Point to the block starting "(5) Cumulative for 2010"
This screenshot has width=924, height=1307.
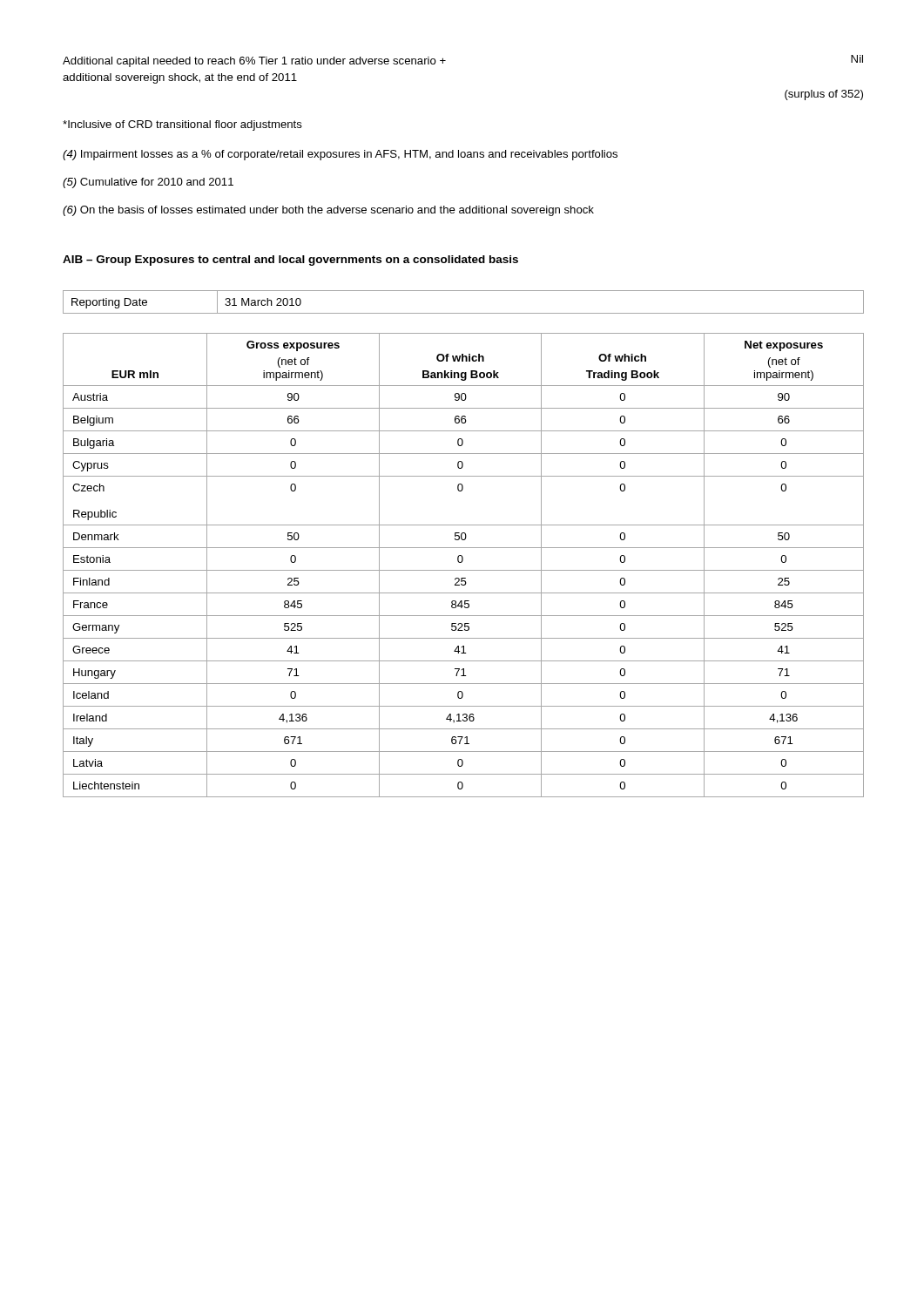coord(148,182)
